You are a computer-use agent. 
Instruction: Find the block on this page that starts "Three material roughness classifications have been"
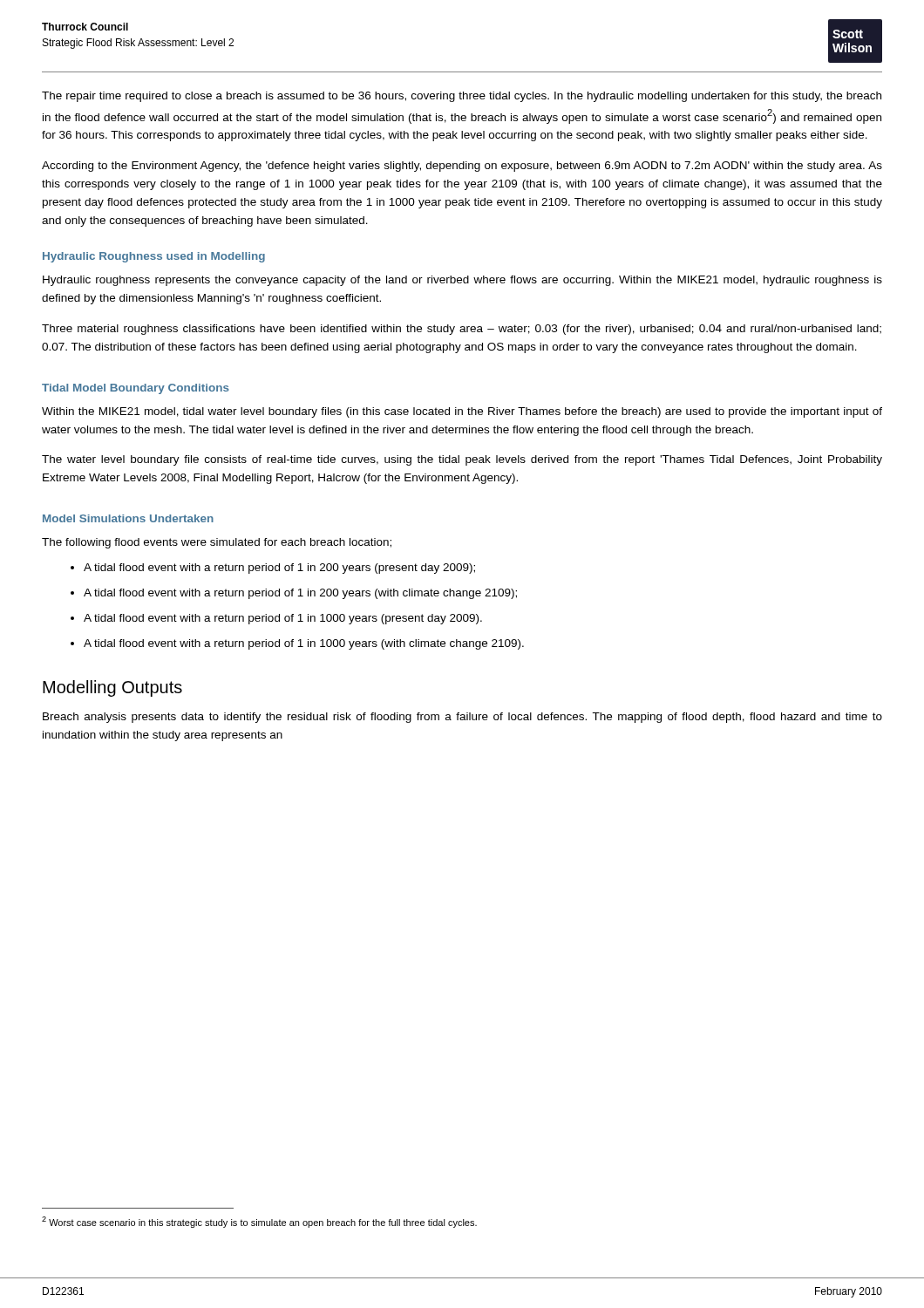coord(462,338)
